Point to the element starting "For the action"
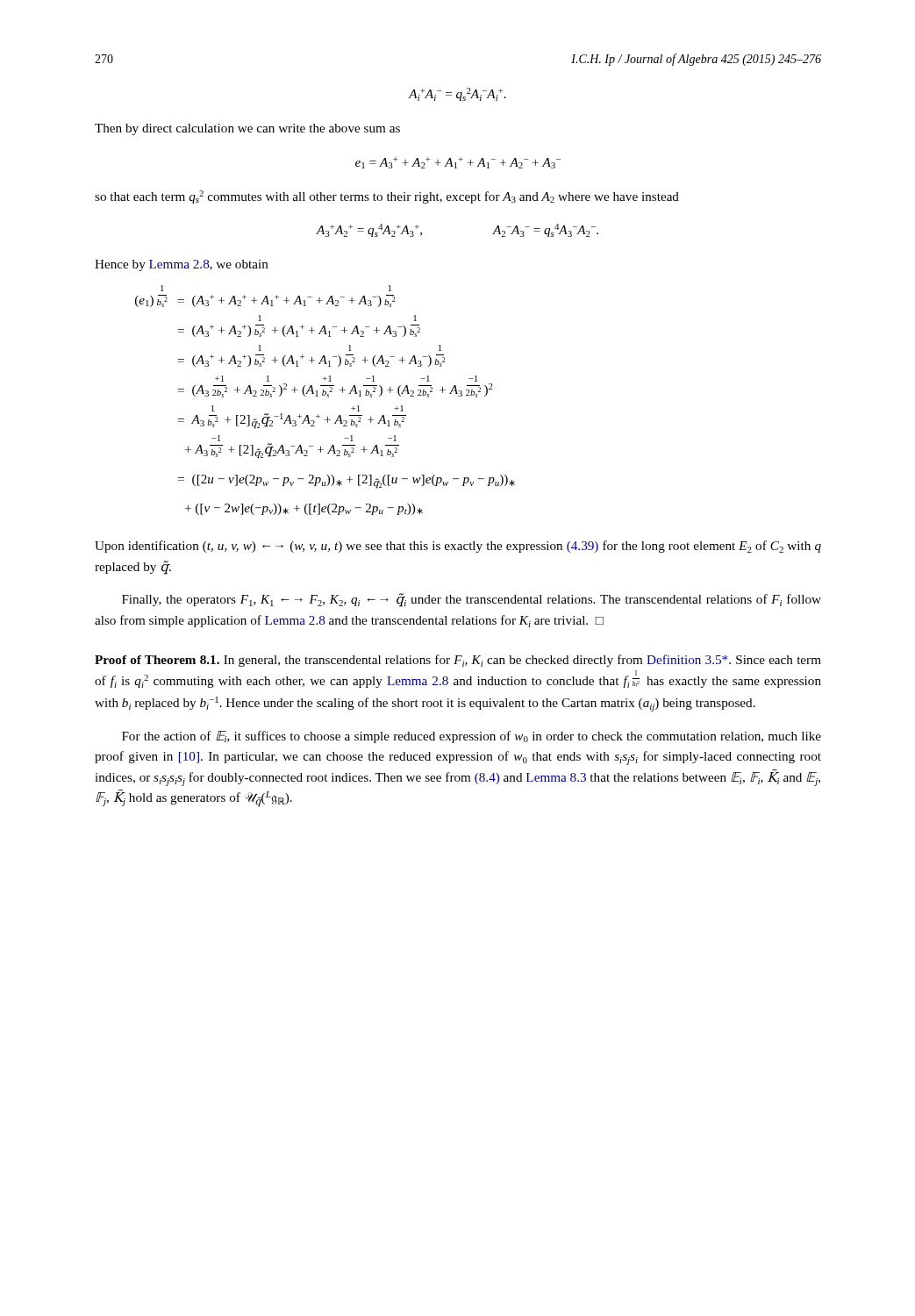This screenshot has height=1316, width=915. (x=458, y=767)
